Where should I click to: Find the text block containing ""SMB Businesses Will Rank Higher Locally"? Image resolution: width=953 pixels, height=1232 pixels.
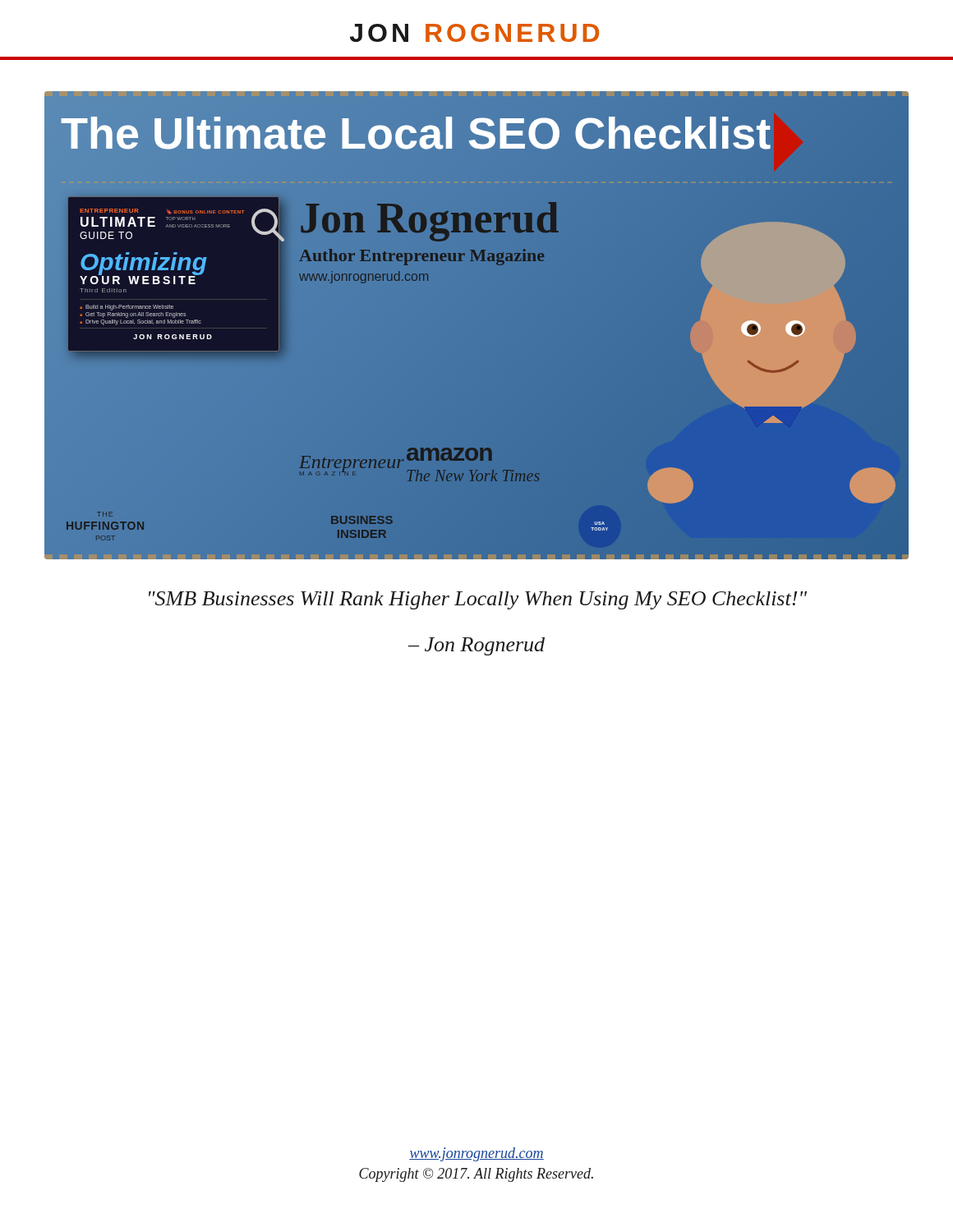tap(476, 598)
